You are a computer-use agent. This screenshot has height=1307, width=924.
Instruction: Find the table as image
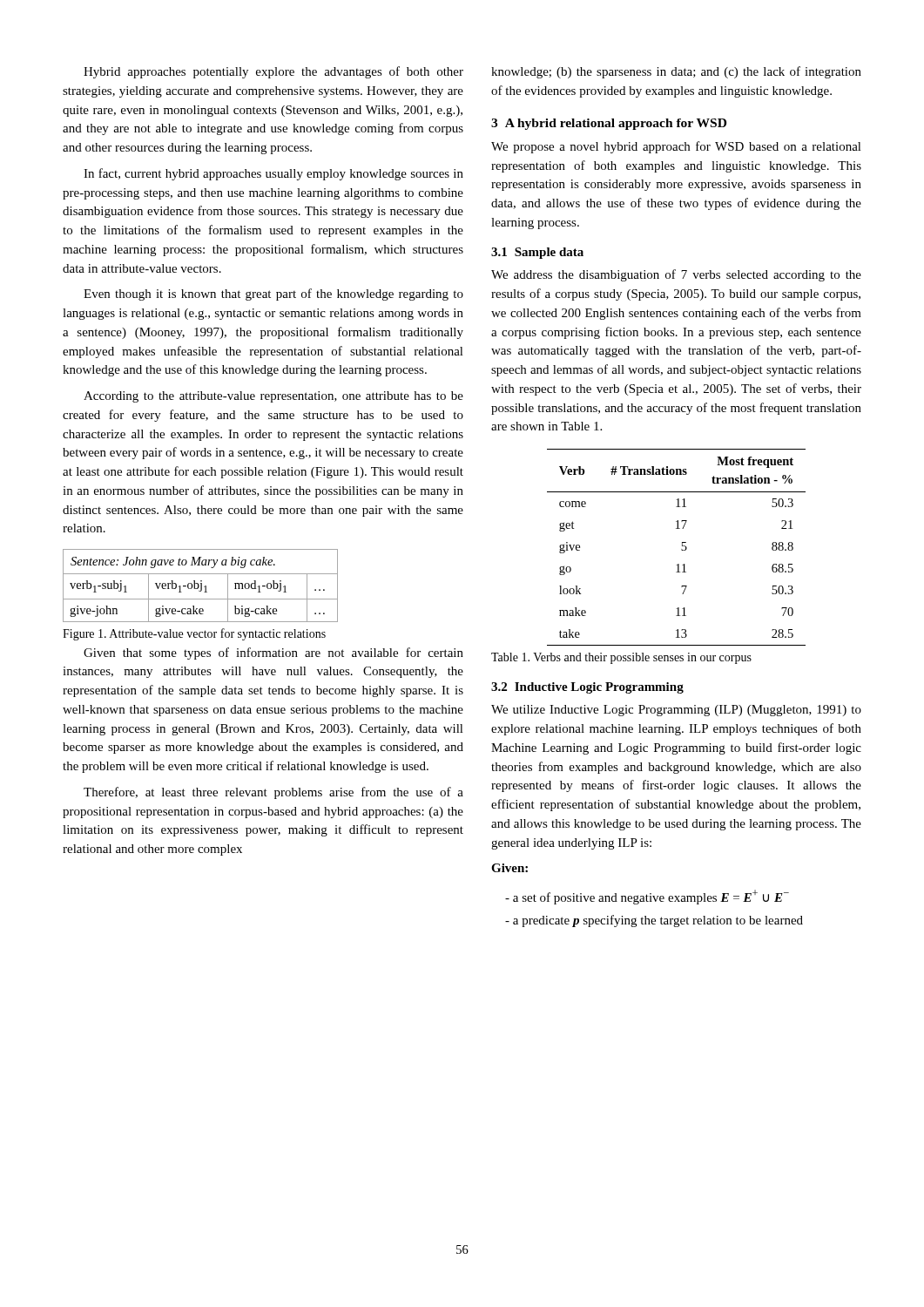click(263, 586)
